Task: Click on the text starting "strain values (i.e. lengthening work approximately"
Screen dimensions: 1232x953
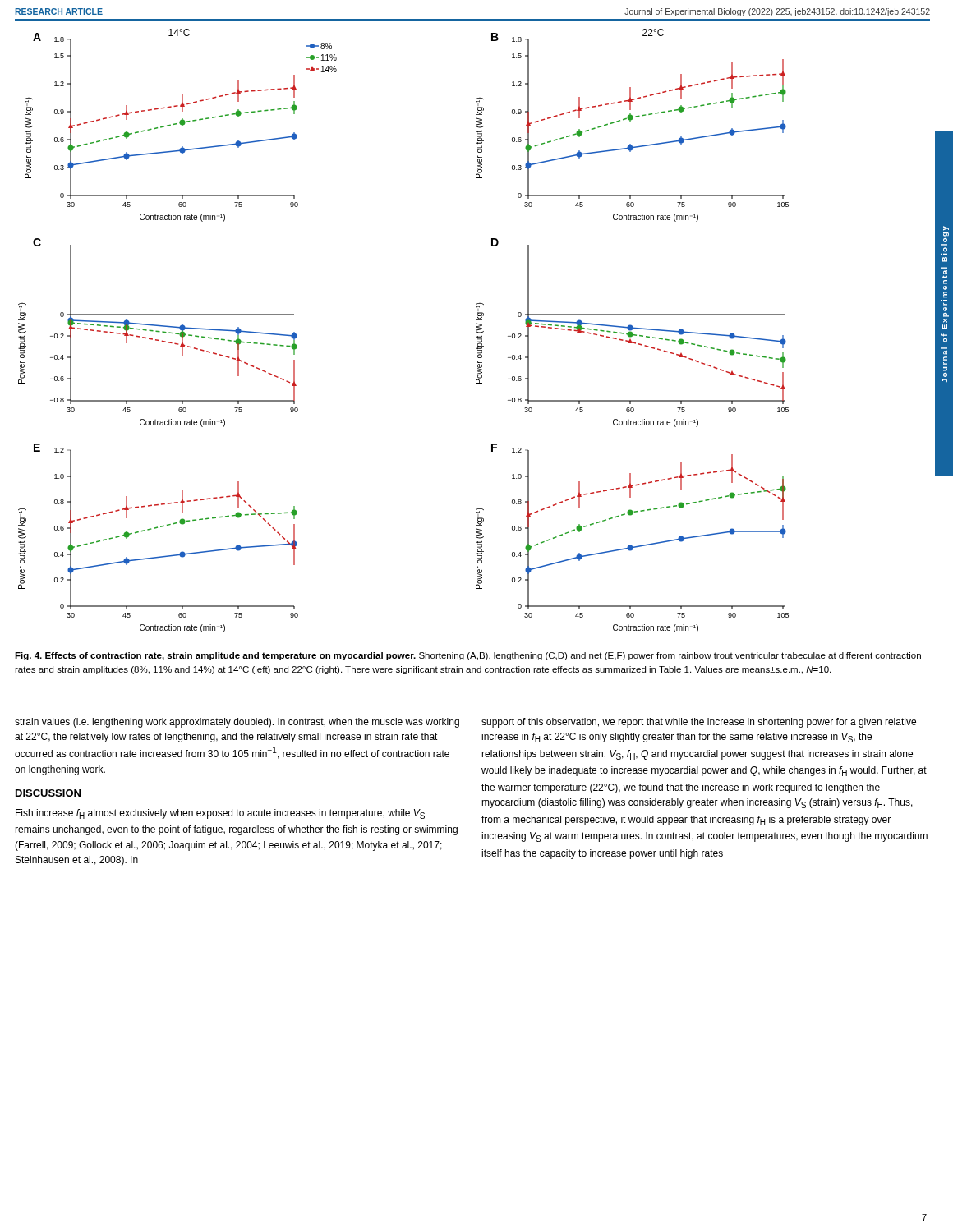Action: 237,723
